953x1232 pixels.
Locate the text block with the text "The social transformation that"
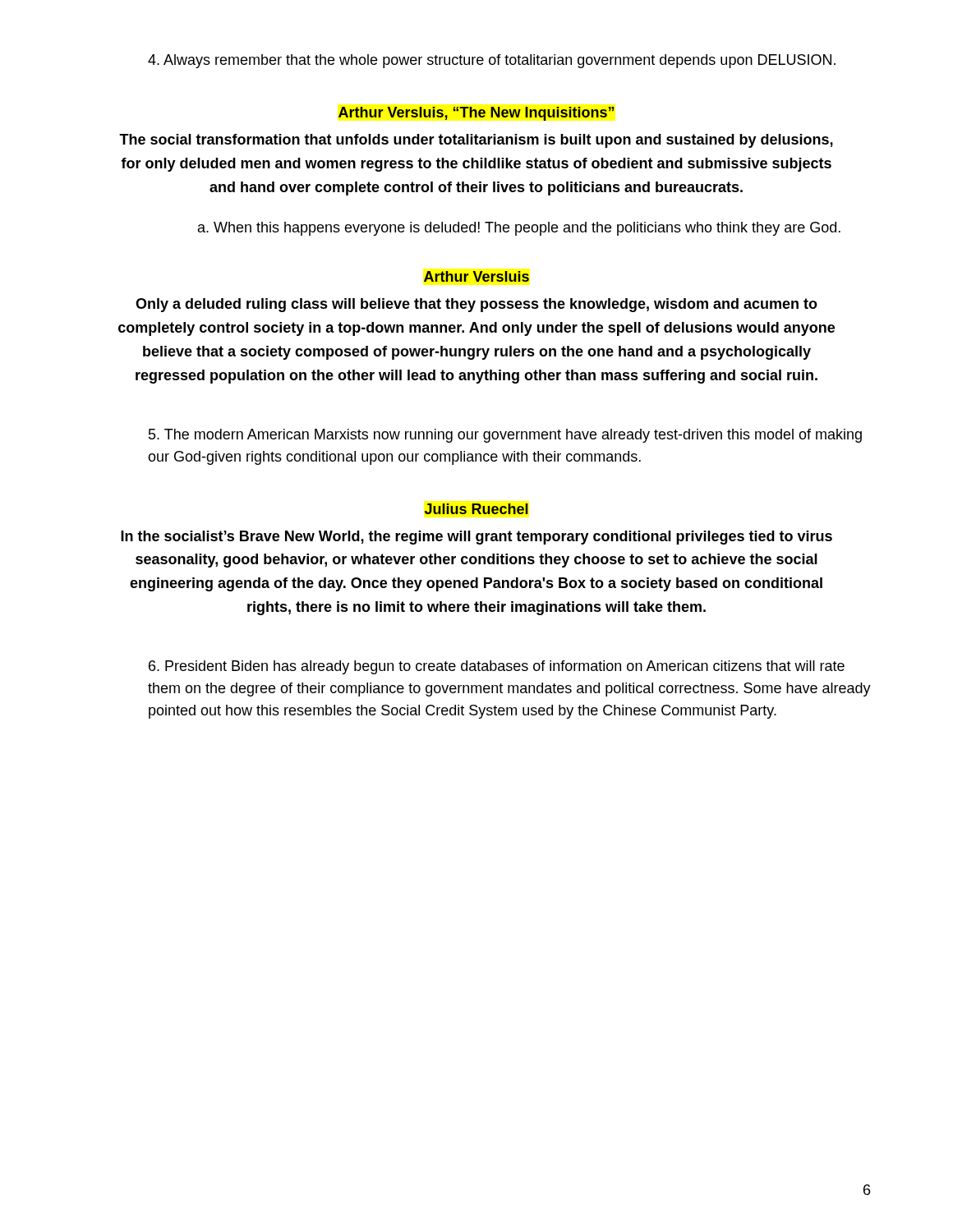(x=476, y=163)
